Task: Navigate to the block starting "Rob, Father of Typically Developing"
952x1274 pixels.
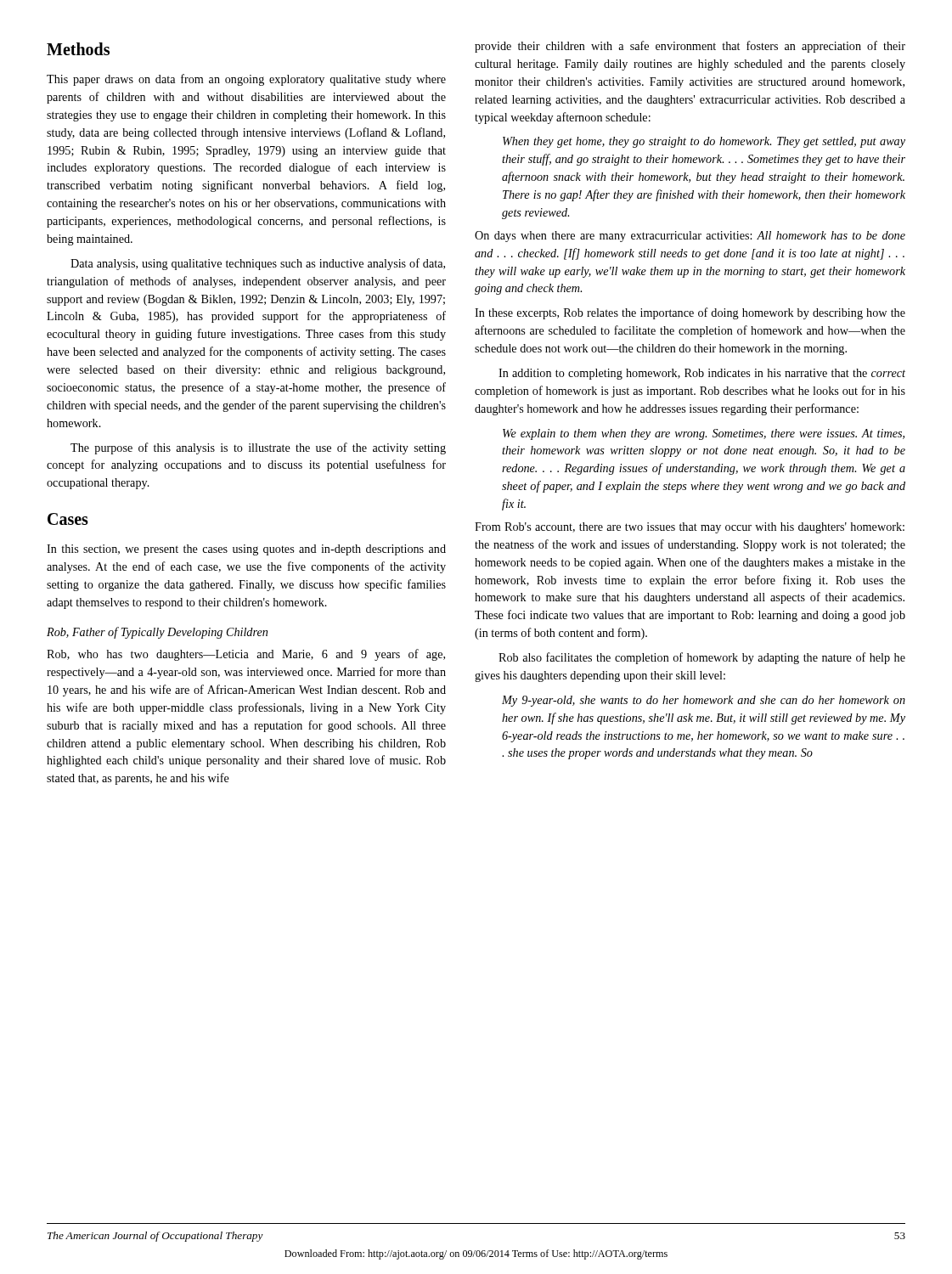Action: pyautogui.click(x=158, y=632)
